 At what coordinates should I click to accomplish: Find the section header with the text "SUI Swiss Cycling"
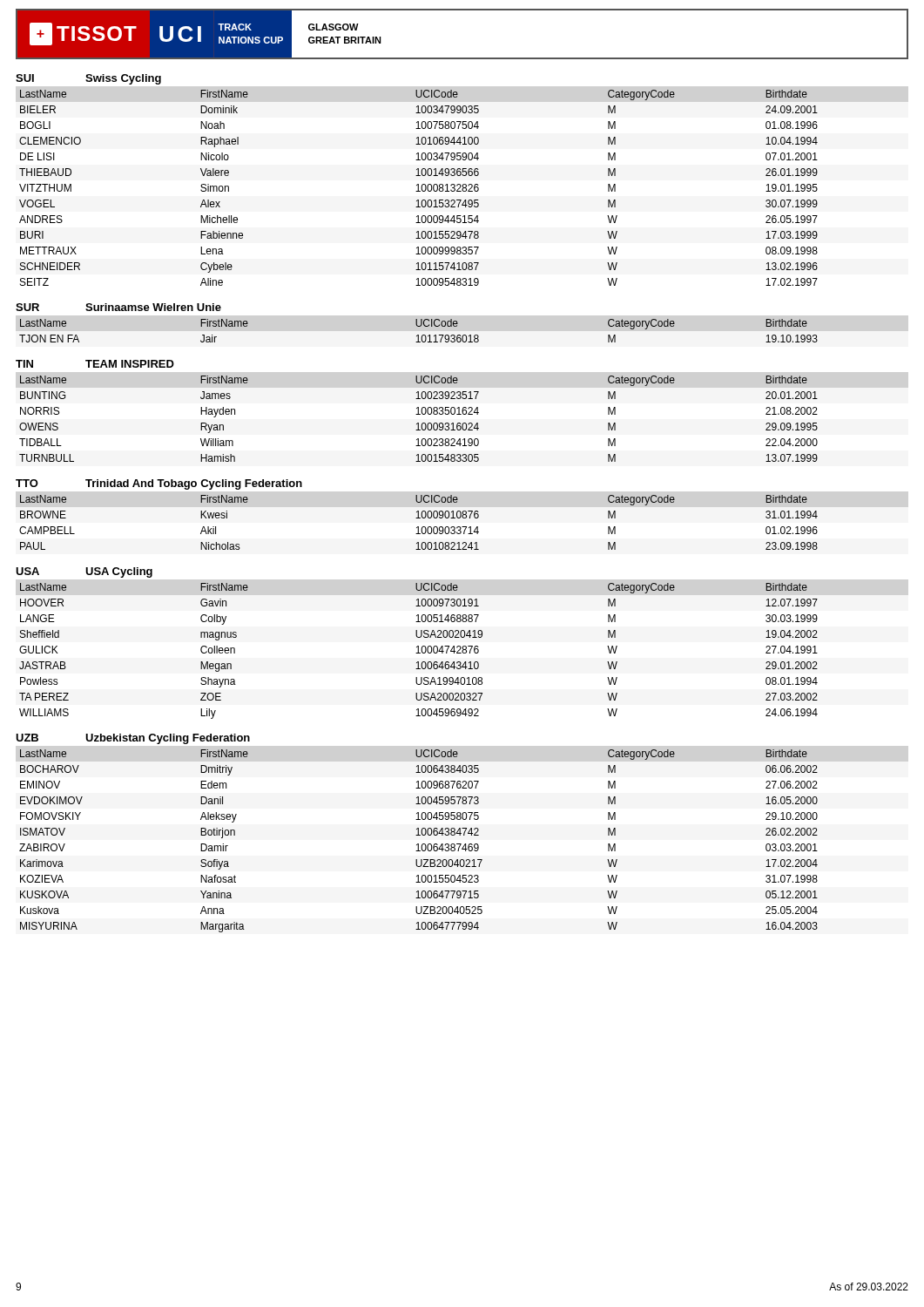click(89, 78)
